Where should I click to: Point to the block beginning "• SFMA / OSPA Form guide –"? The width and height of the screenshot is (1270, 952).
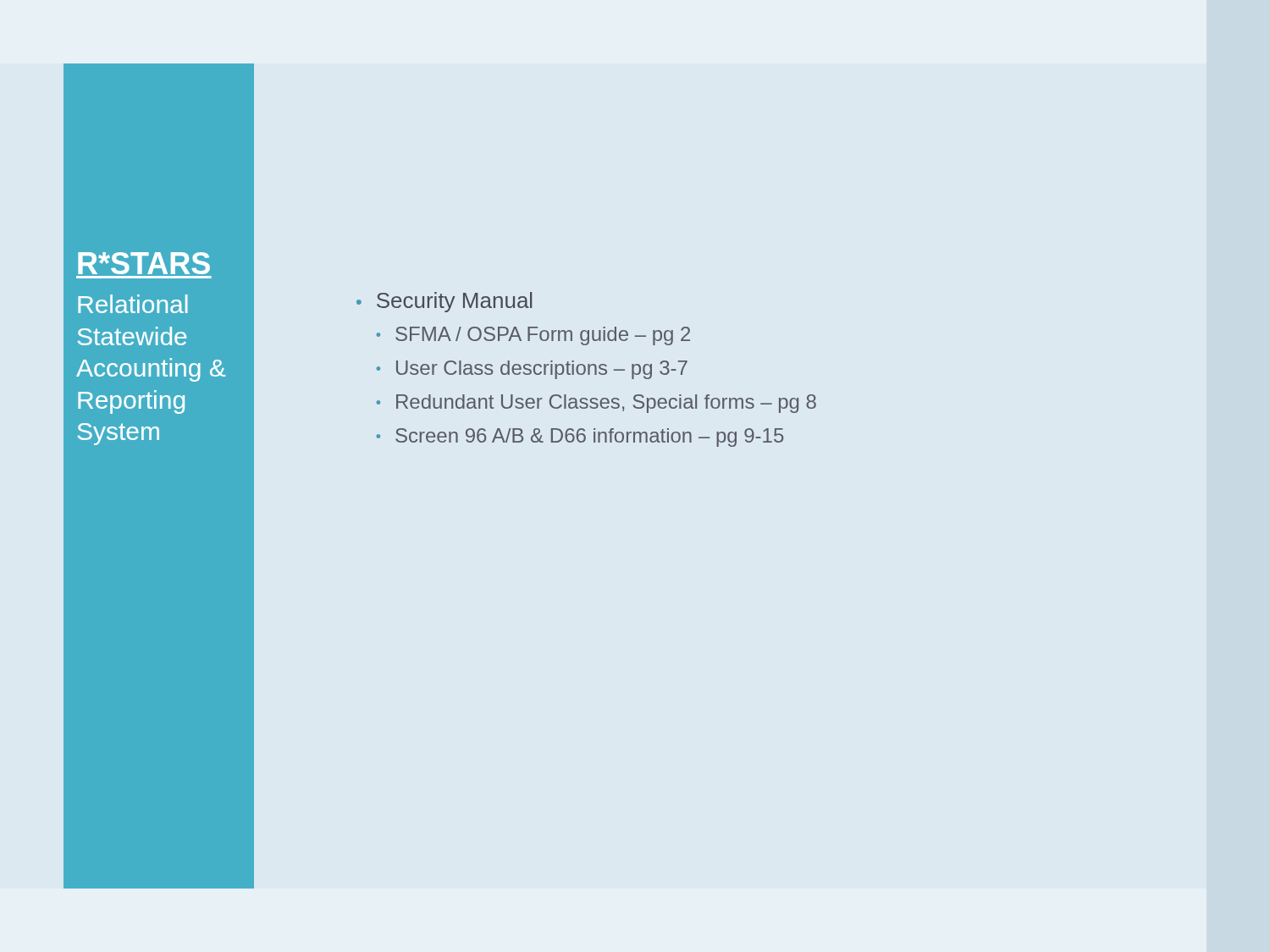click(x=533, y=334)
